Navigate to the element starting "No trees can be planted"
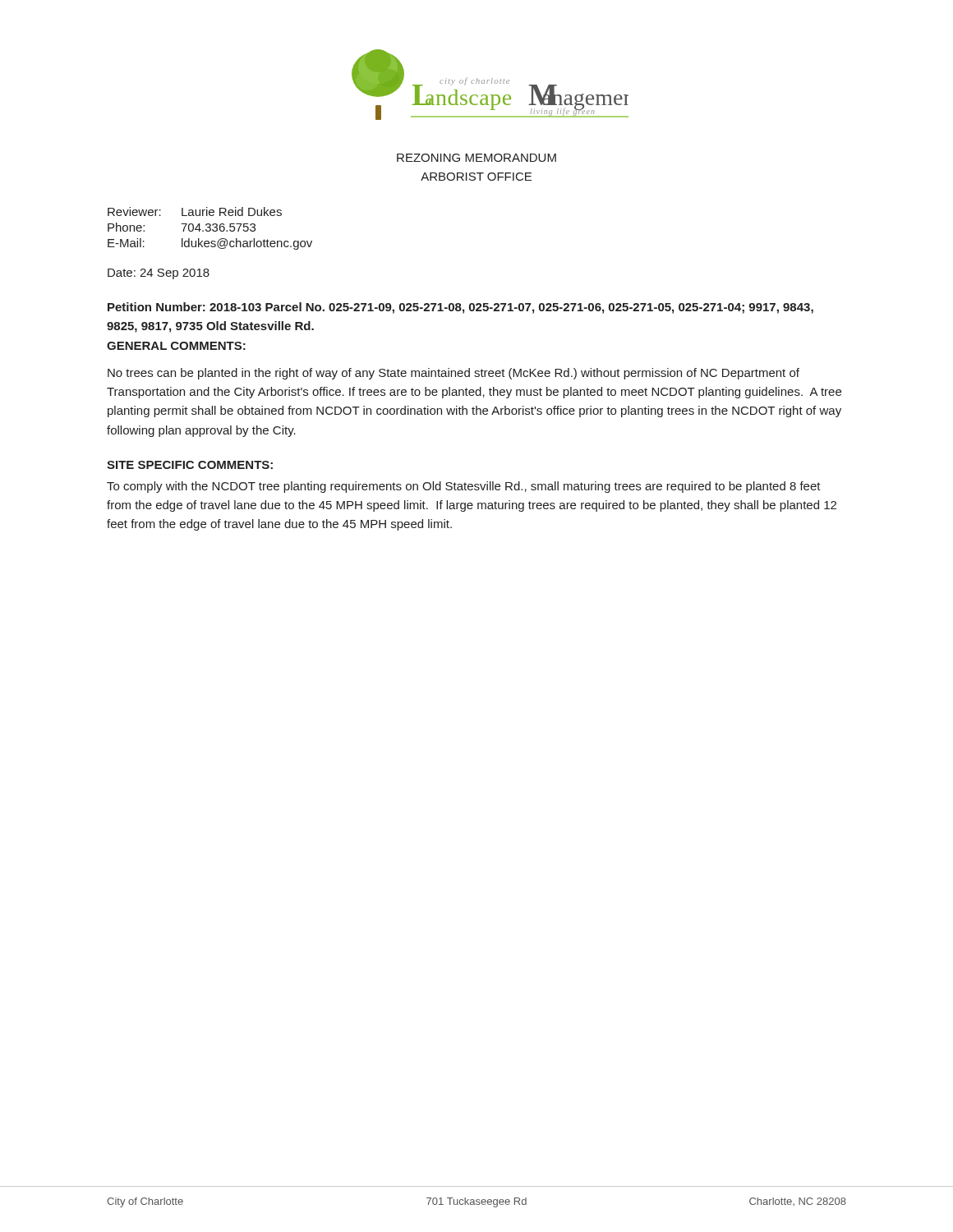953x1232 pixels. point(474,401)
